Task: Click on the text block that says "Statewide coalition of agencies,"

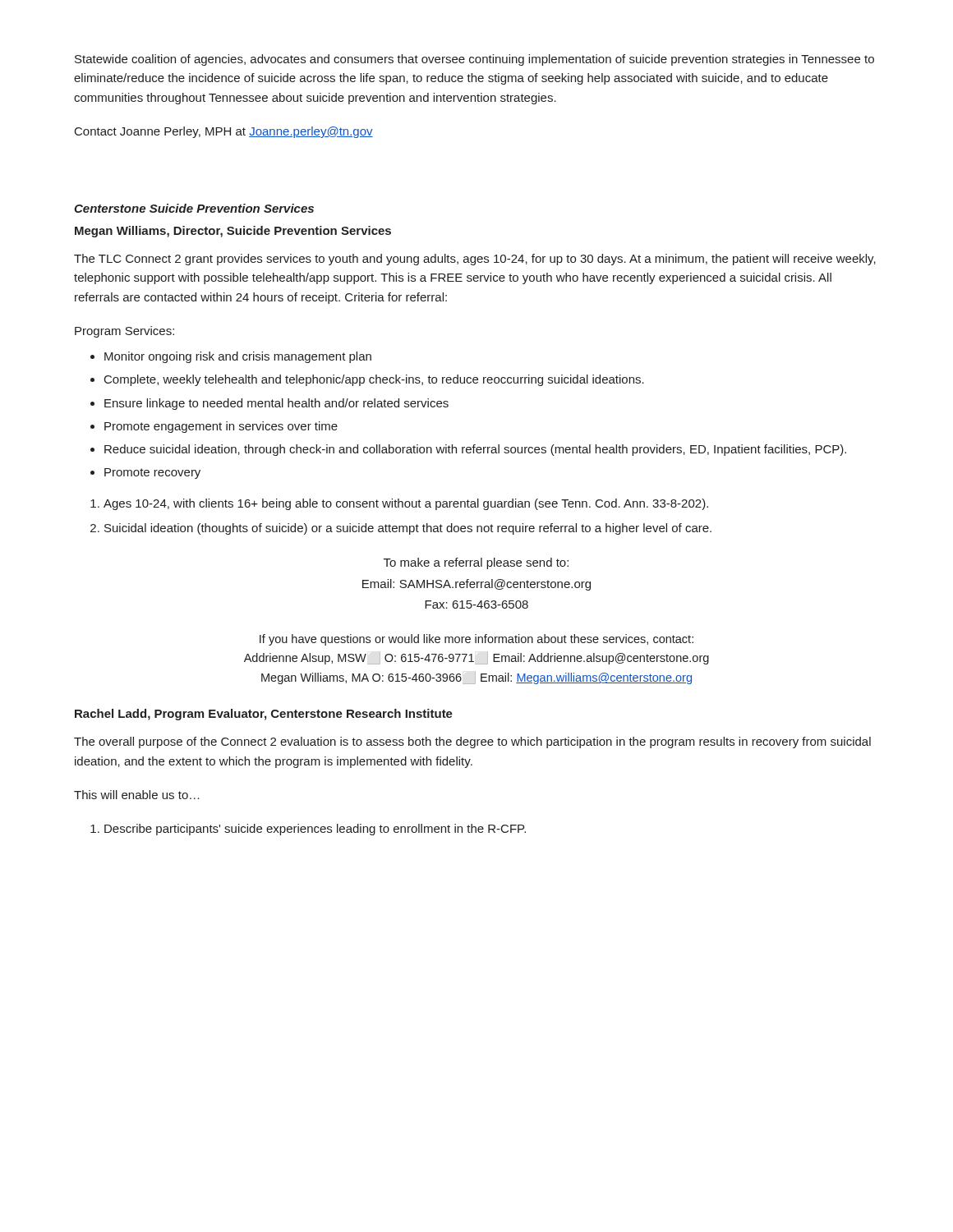Action: (x=474, y=78)
